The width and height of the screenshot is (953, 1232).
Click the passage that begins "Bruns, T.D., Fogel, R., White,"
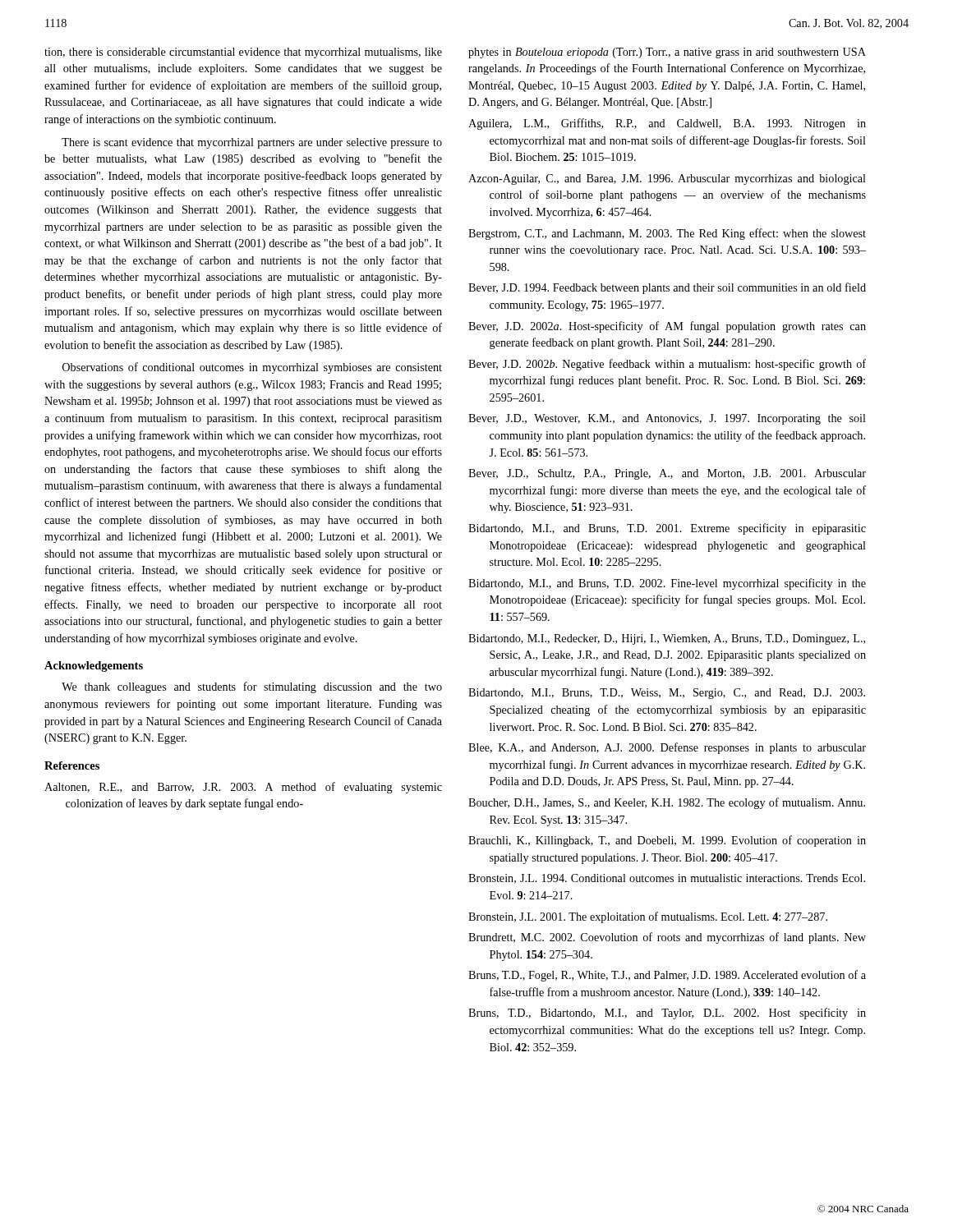coord(667,984)
